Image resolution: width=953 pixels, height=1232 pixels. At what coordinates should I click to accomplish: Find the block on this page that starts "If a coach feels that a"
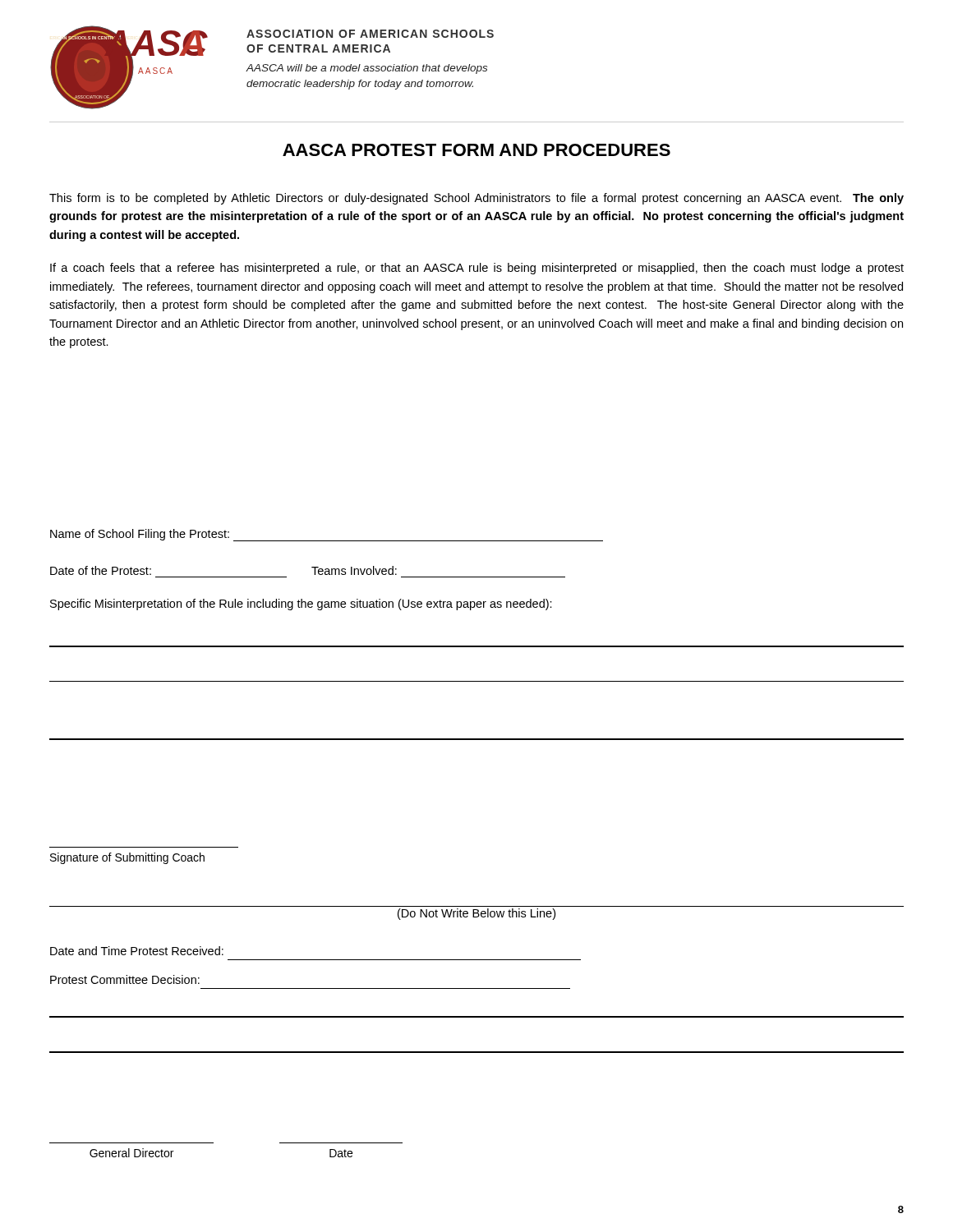(x=476, y=305)
